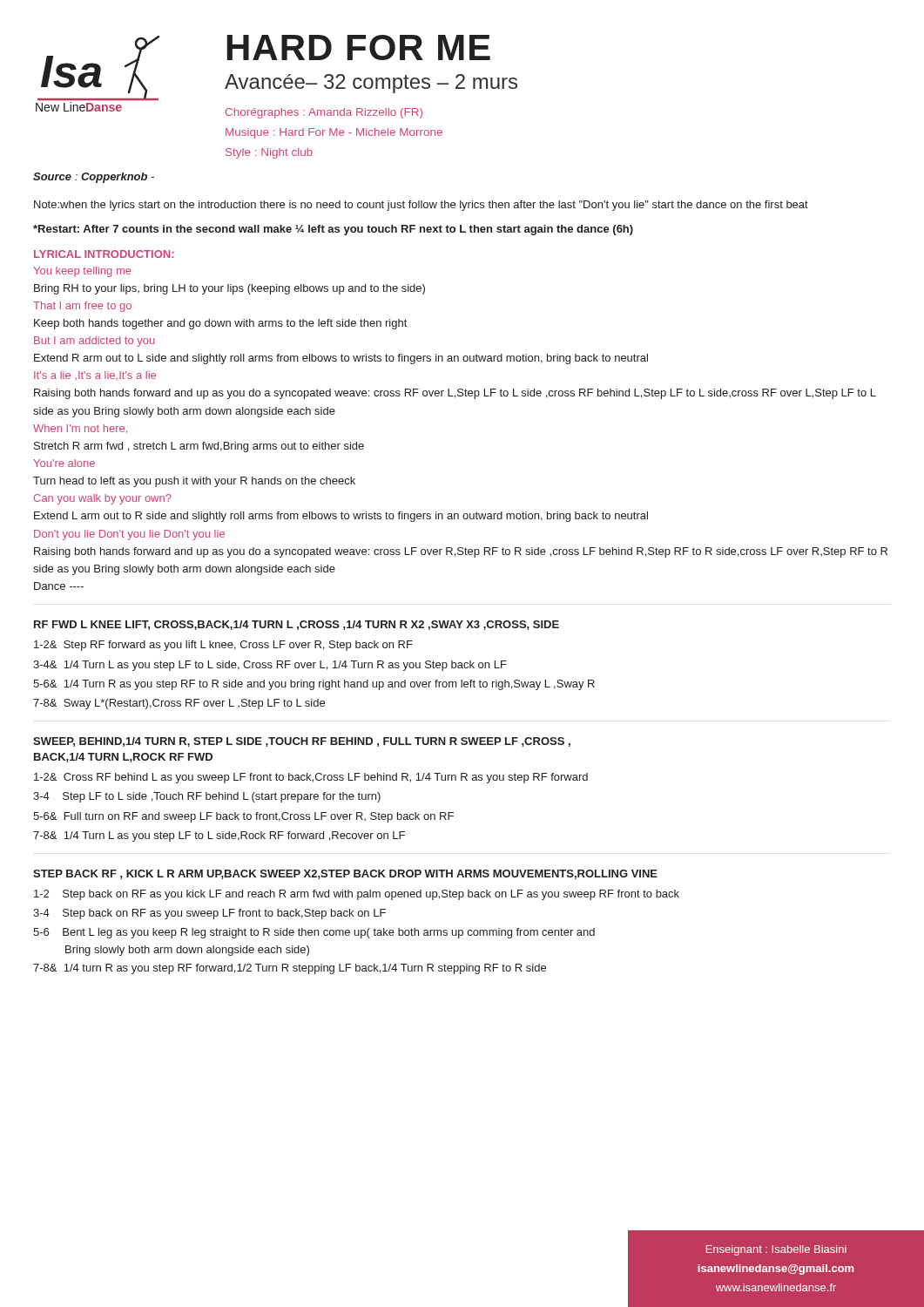Image resolution: width=924 pixels, height=1307 pixels.
Task: Where is the passage that starts "7-8& 1/4 Turn L as you step LF"?
Action: 219,835
